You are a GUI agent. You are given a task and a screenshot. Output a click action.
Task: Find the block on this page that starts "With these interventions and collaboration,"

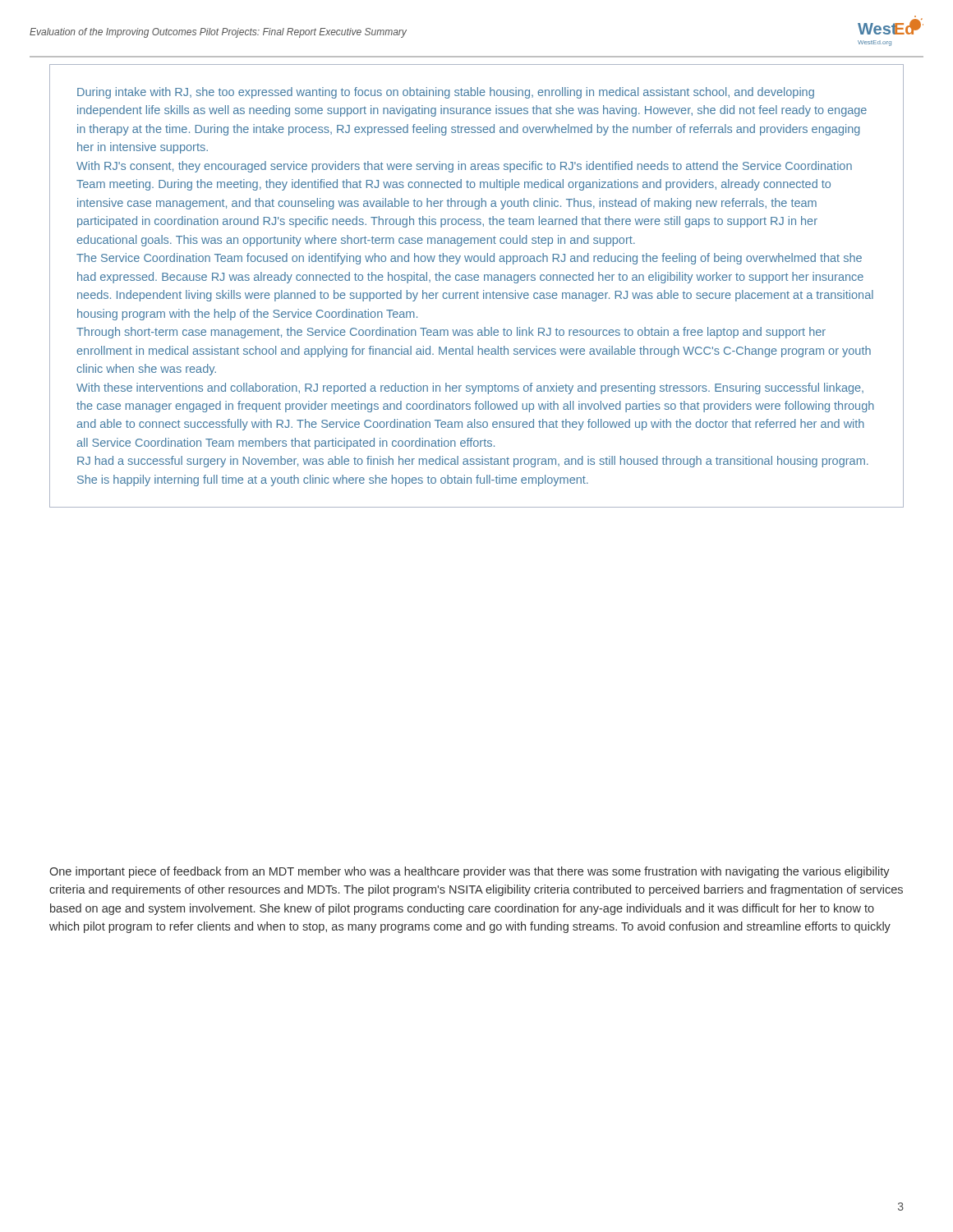(x=476, y=415)
